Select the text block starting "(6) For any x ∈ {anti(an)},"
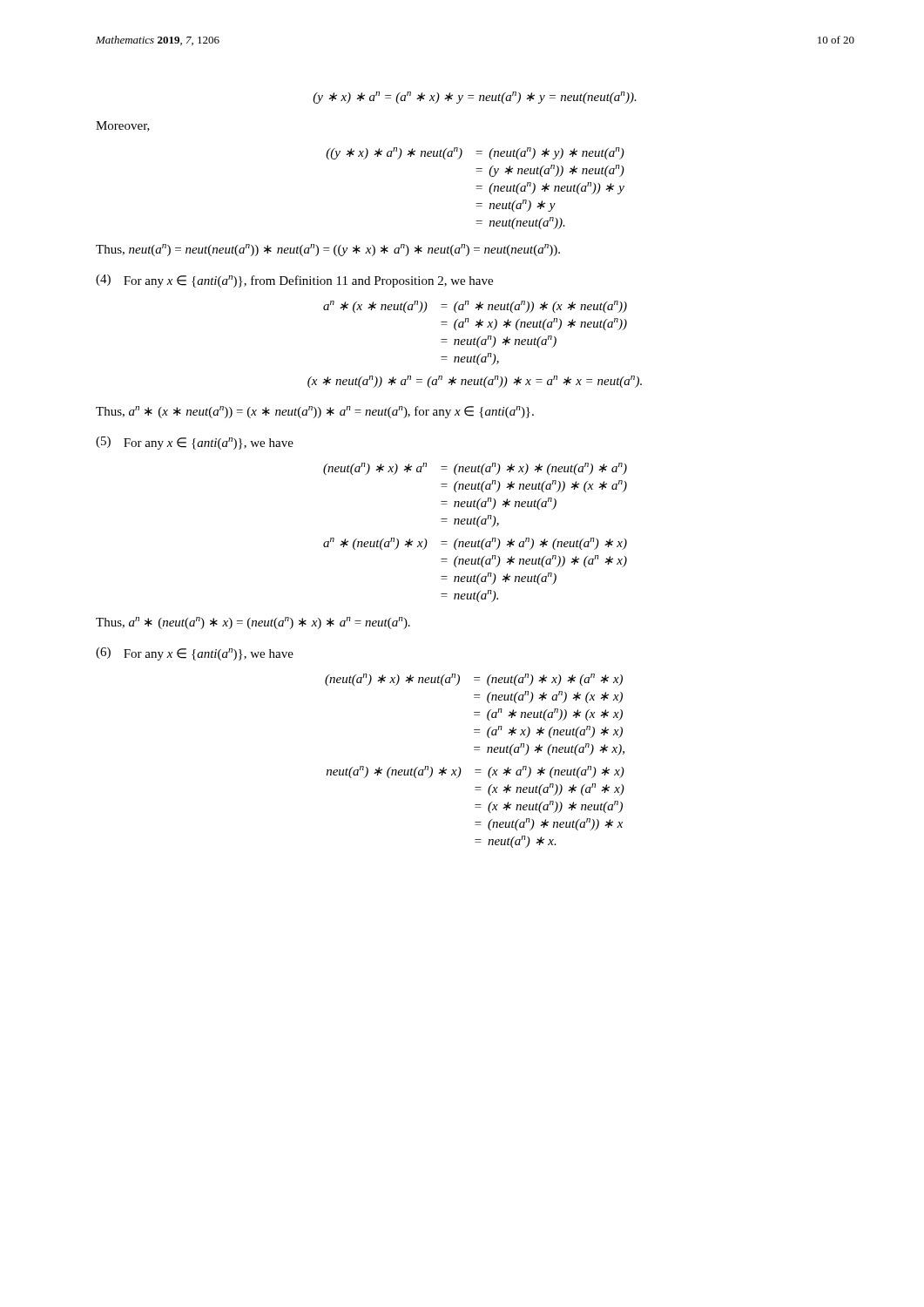The image size is (924, 1307). click(x=195, y=654)
